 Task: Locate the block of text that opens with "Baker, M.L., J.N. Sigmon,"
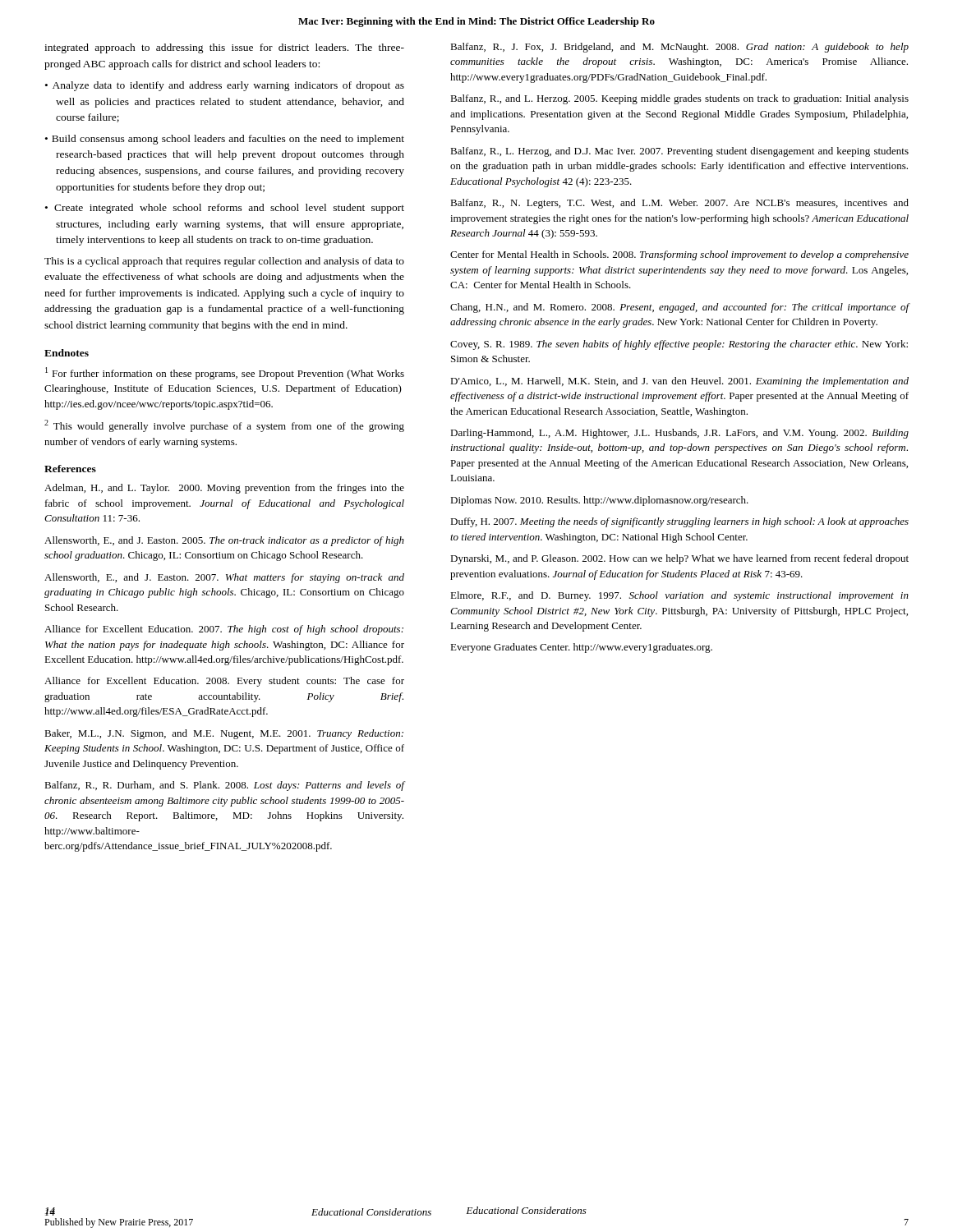coord(224,748)
